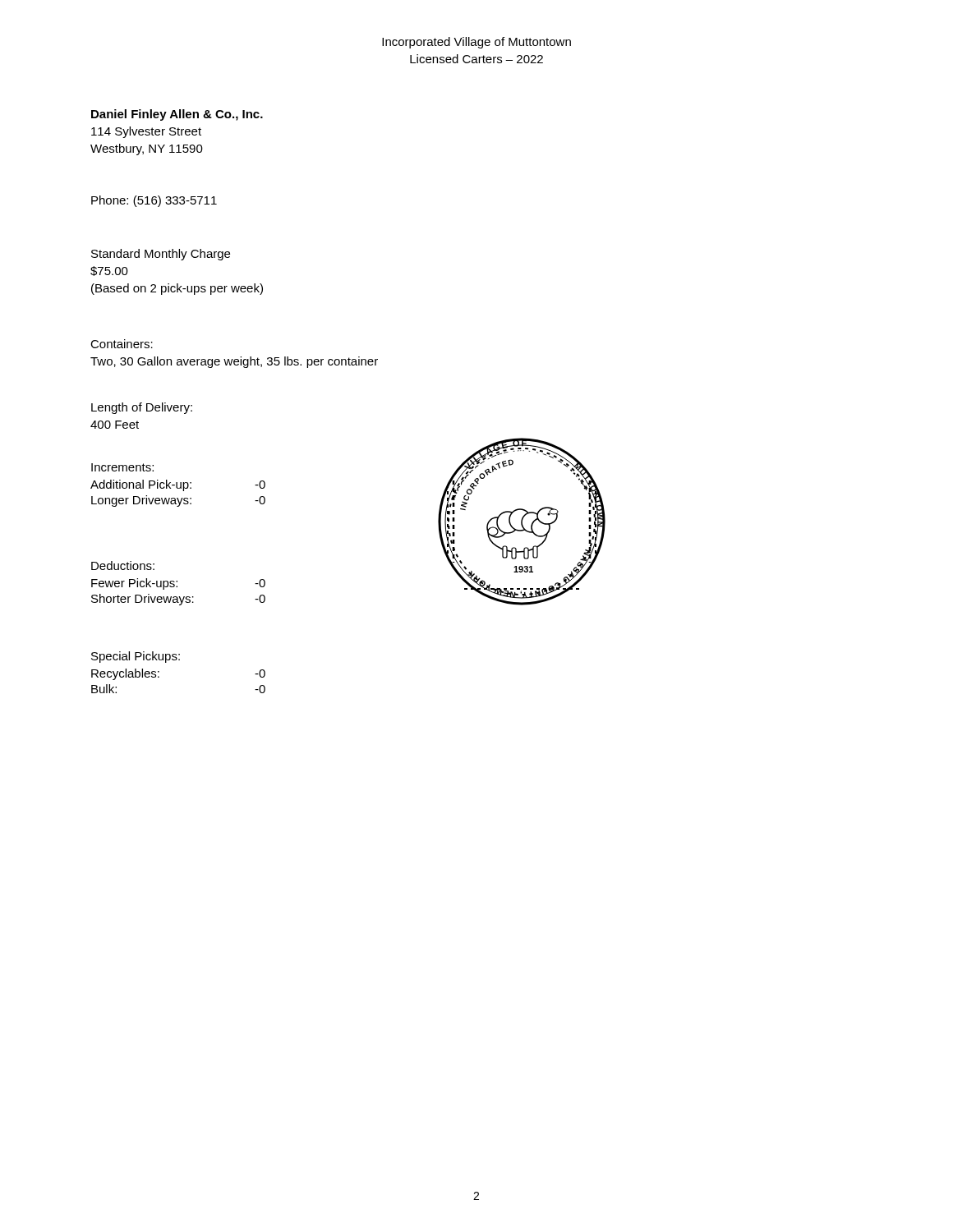
Task: Click where it says "Special Pickups: Recyclables:-0 Bulk:-0"
Action: [136, 657]
